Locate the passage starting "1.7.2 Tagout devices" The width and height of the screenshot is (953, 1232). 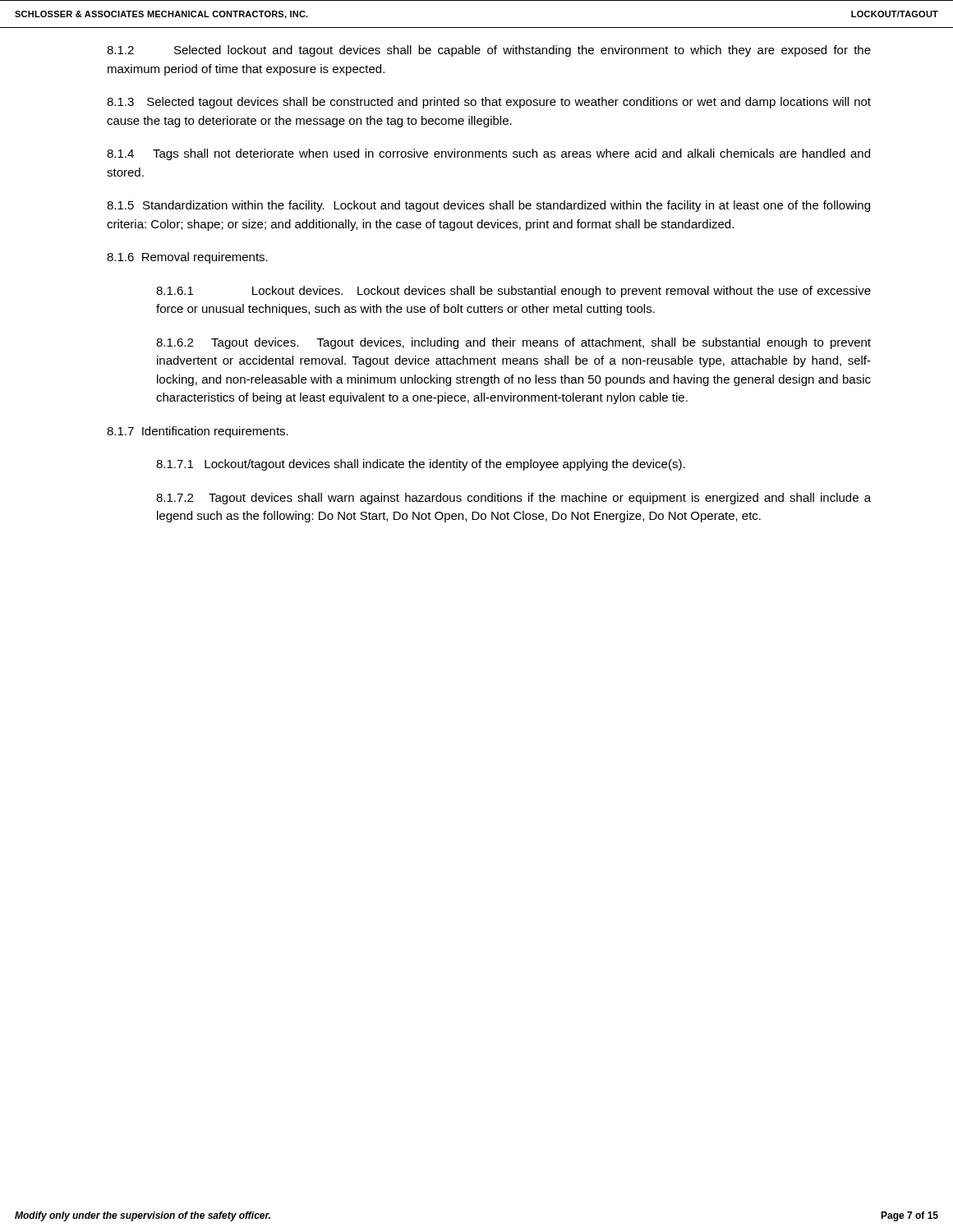point(513,506)
